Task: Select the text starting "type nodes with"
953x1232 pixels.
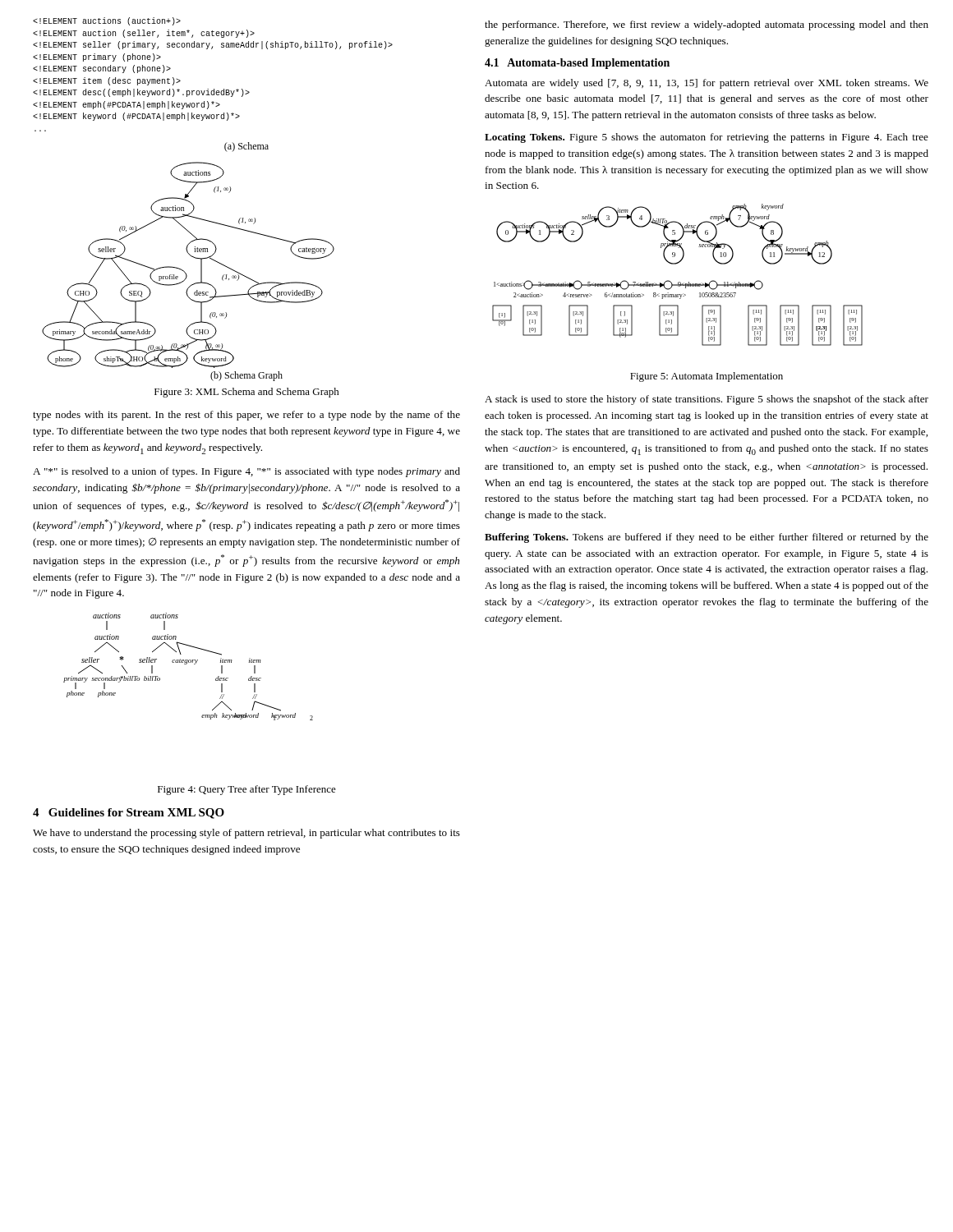Action: point(246,432)
